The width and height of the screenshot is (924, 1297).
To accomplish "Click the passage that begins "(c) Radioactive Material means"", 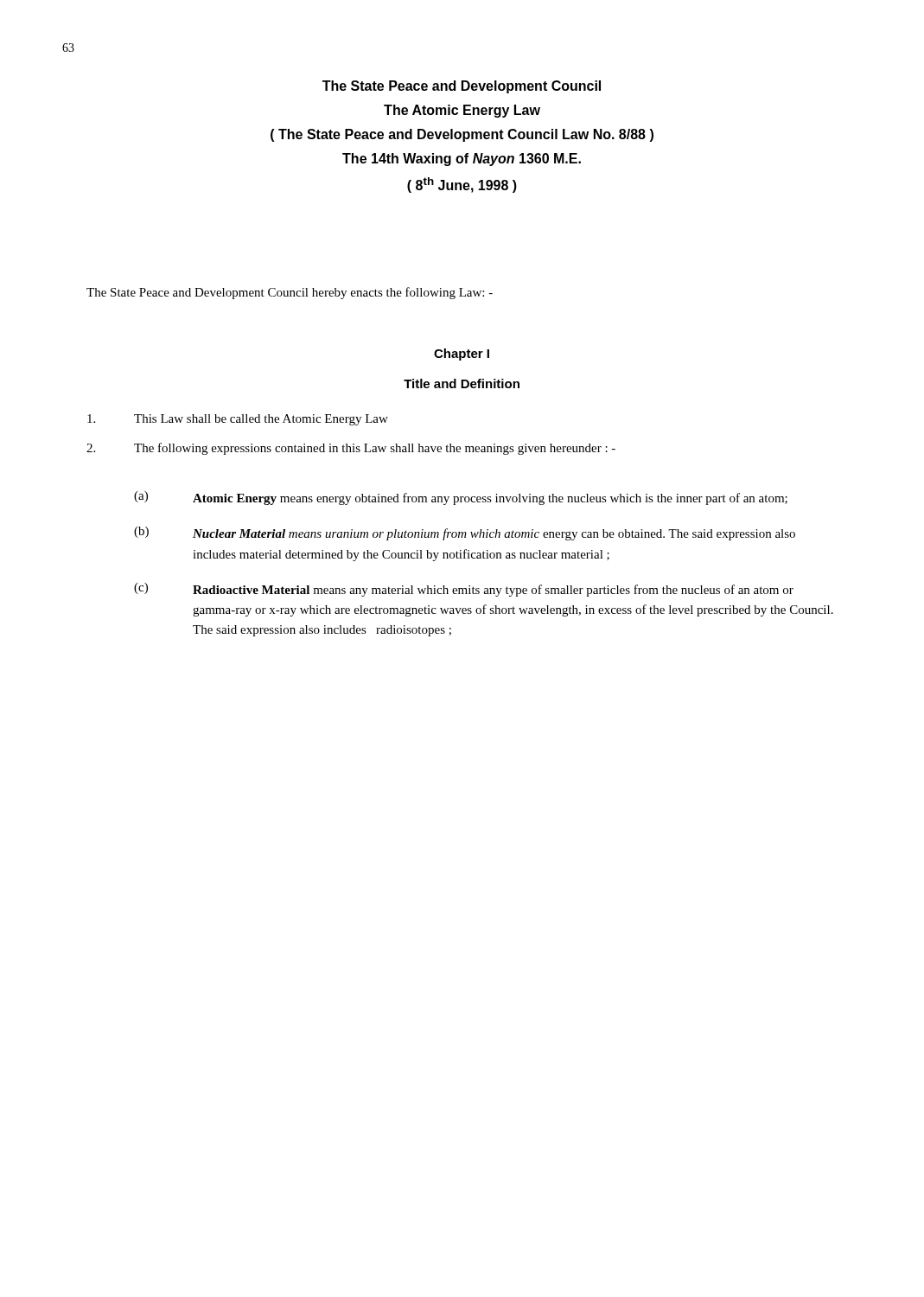I will pos(486,610).
